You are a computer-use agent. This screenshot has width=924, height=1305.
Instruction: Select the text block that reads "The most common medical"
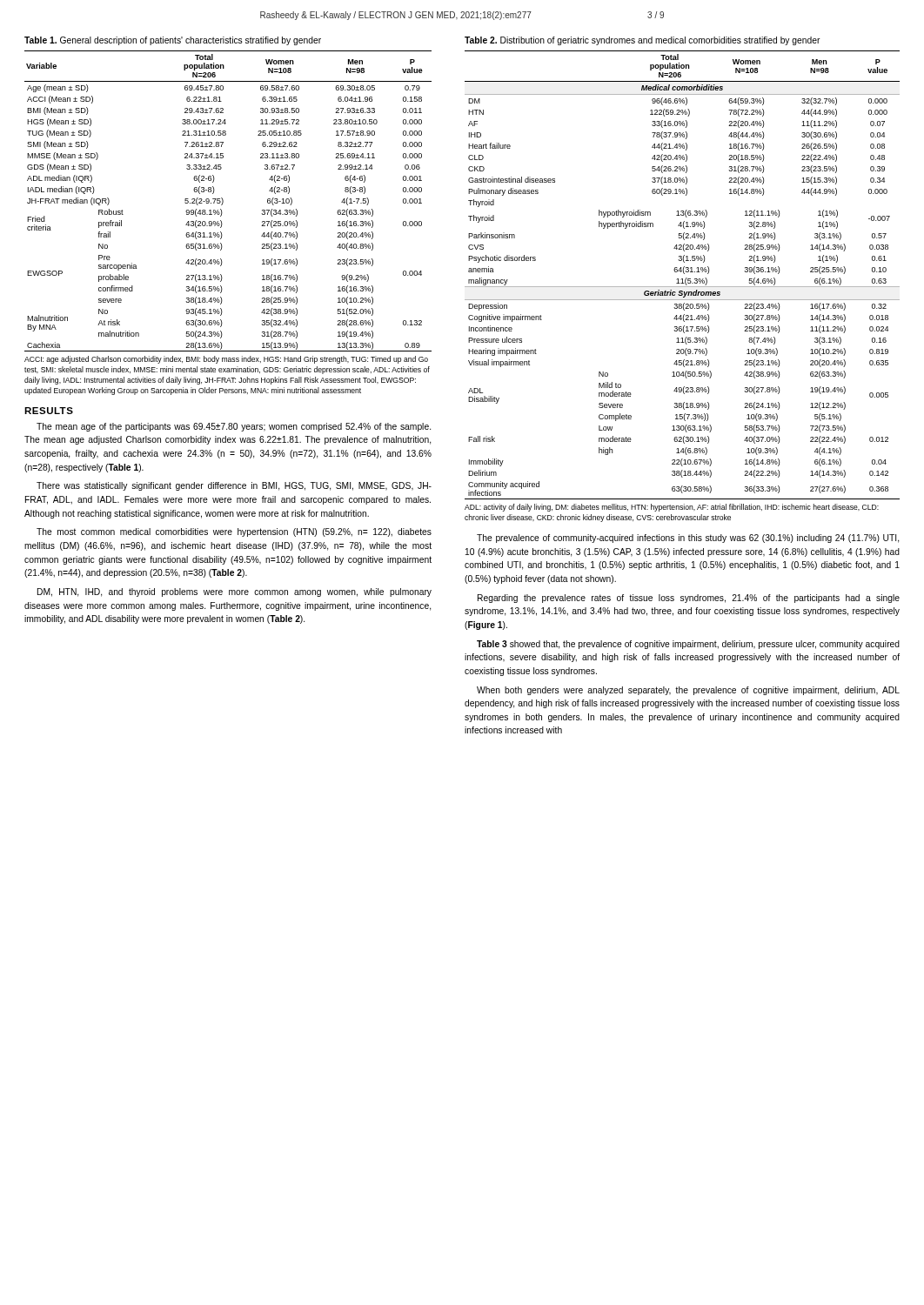228,553
